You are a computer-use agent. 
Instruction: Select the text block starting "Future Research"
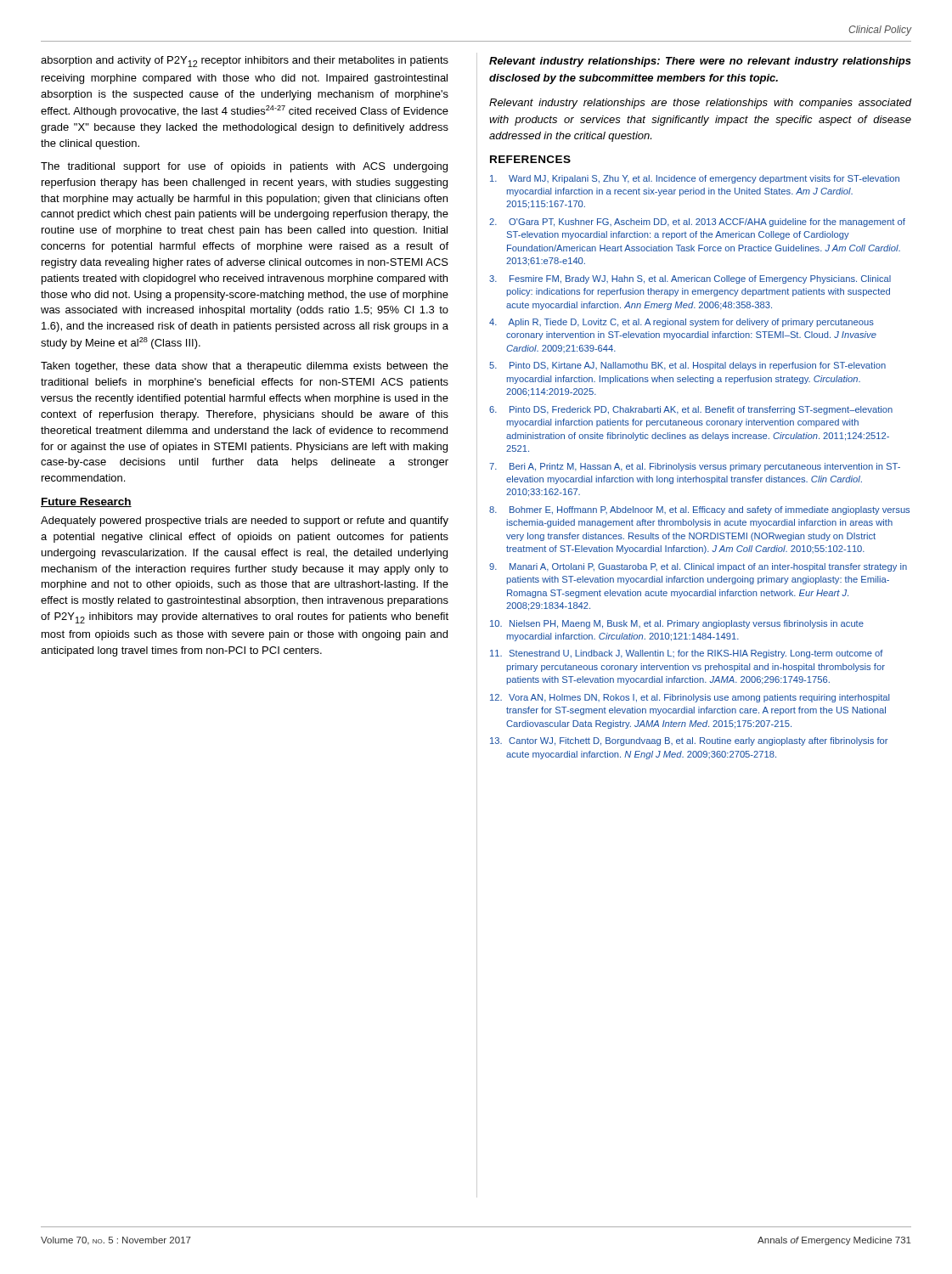pyautogui.click(x=86, y=502)
